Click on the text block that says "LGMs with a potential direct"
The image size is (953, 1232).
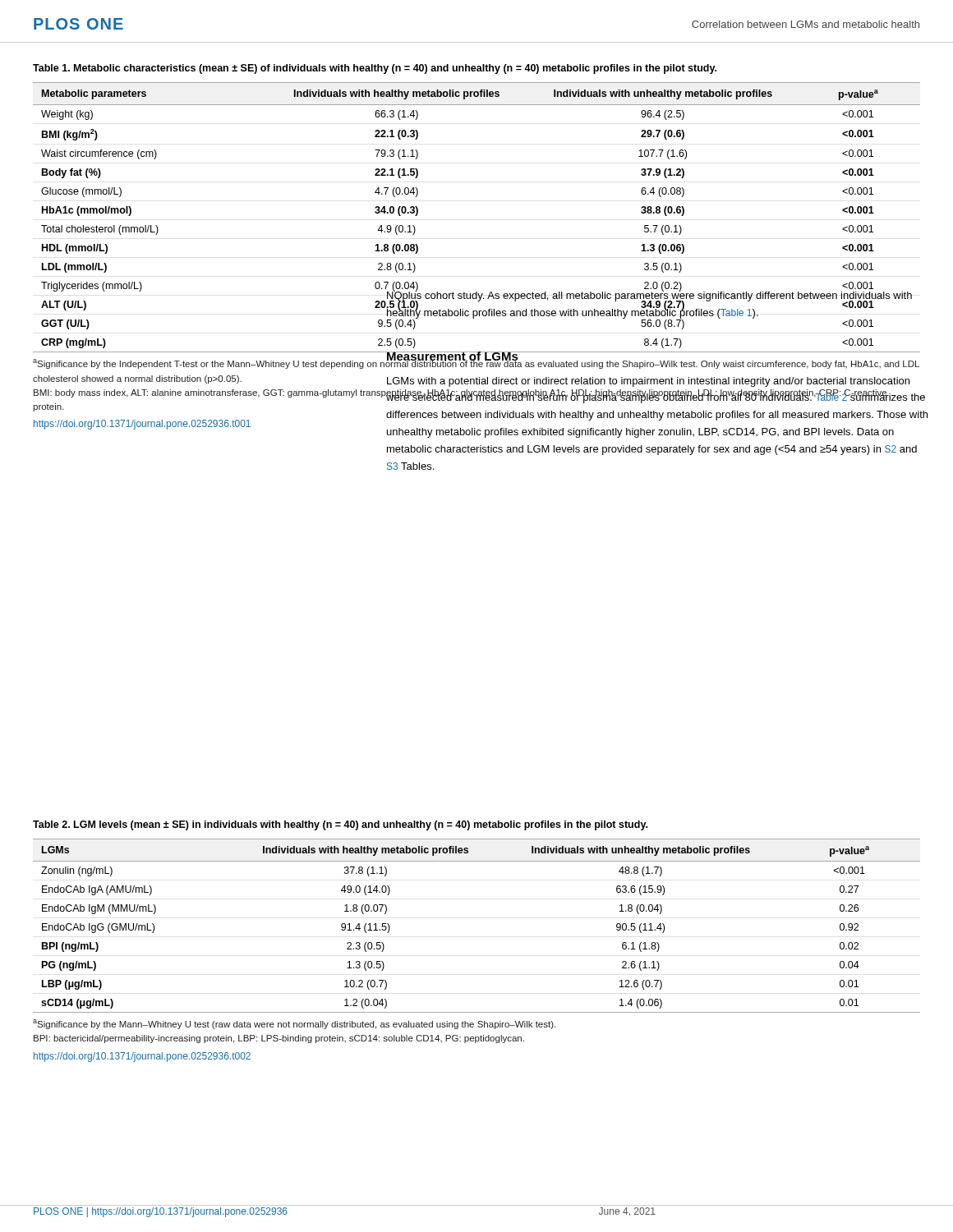[x=657, y=423]
